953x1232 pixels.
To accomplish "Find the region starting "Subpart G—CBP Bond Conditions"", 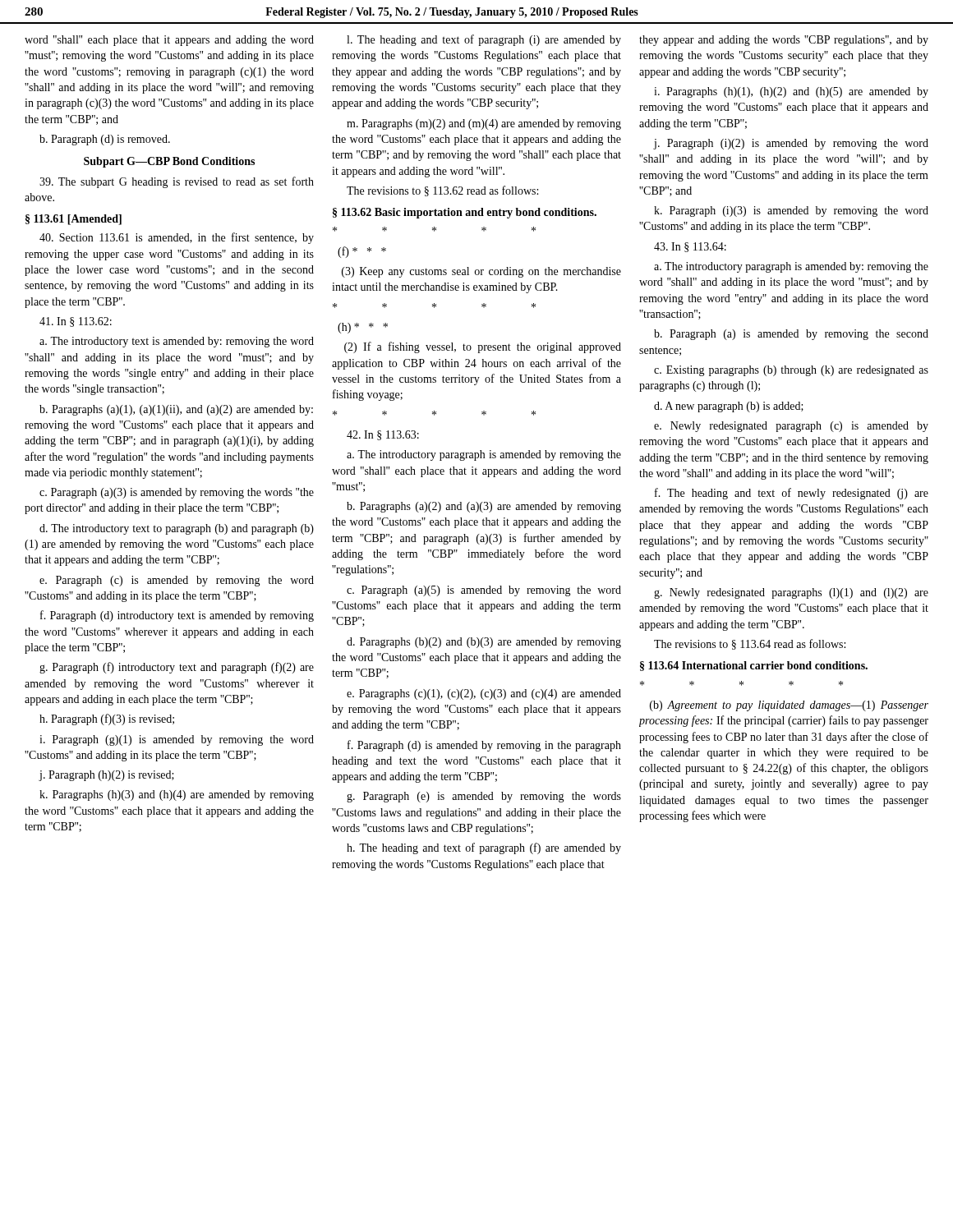I will [169, 162].
